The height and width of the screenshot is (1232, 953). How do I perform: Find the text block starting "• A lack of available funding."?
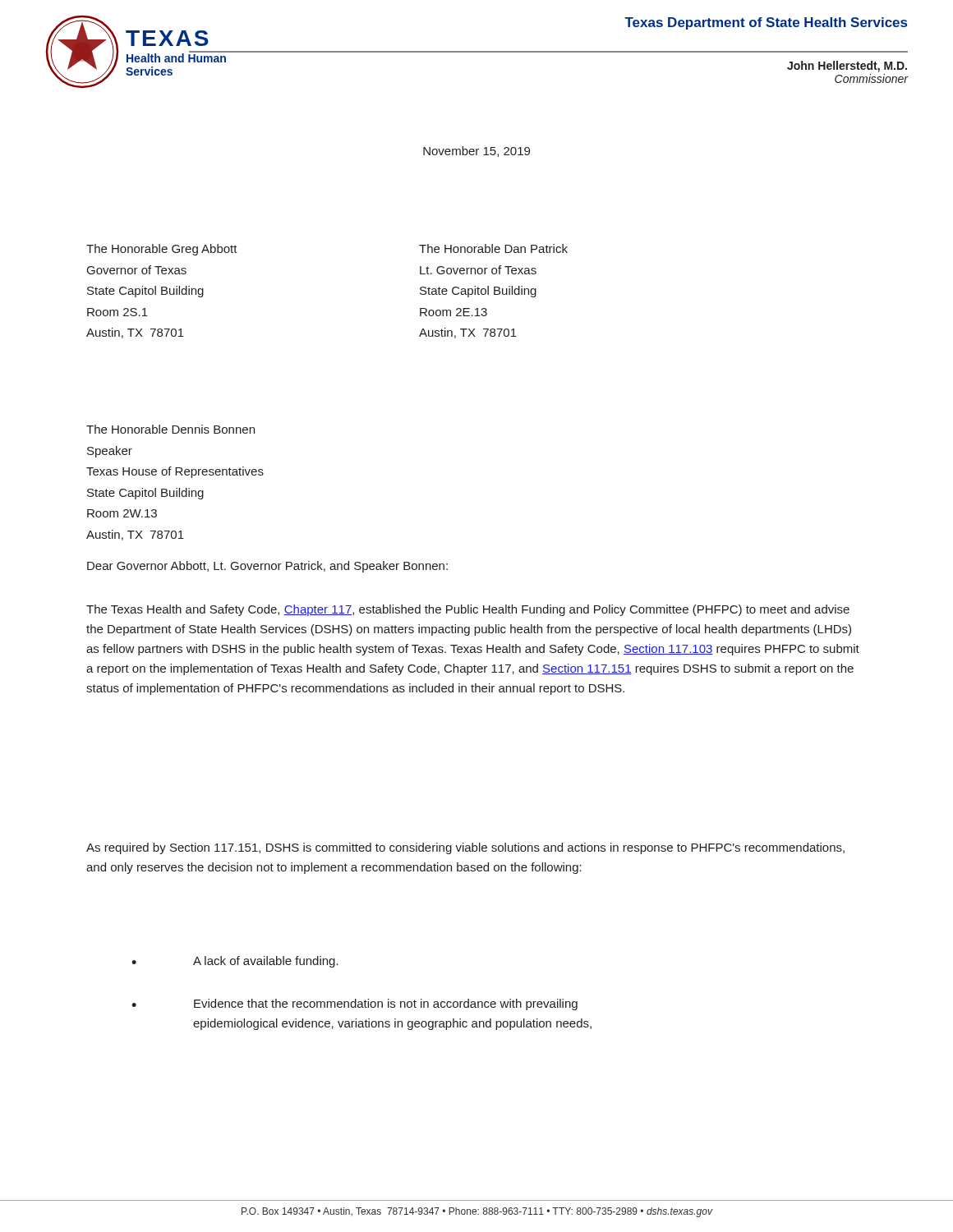[213, 963]
